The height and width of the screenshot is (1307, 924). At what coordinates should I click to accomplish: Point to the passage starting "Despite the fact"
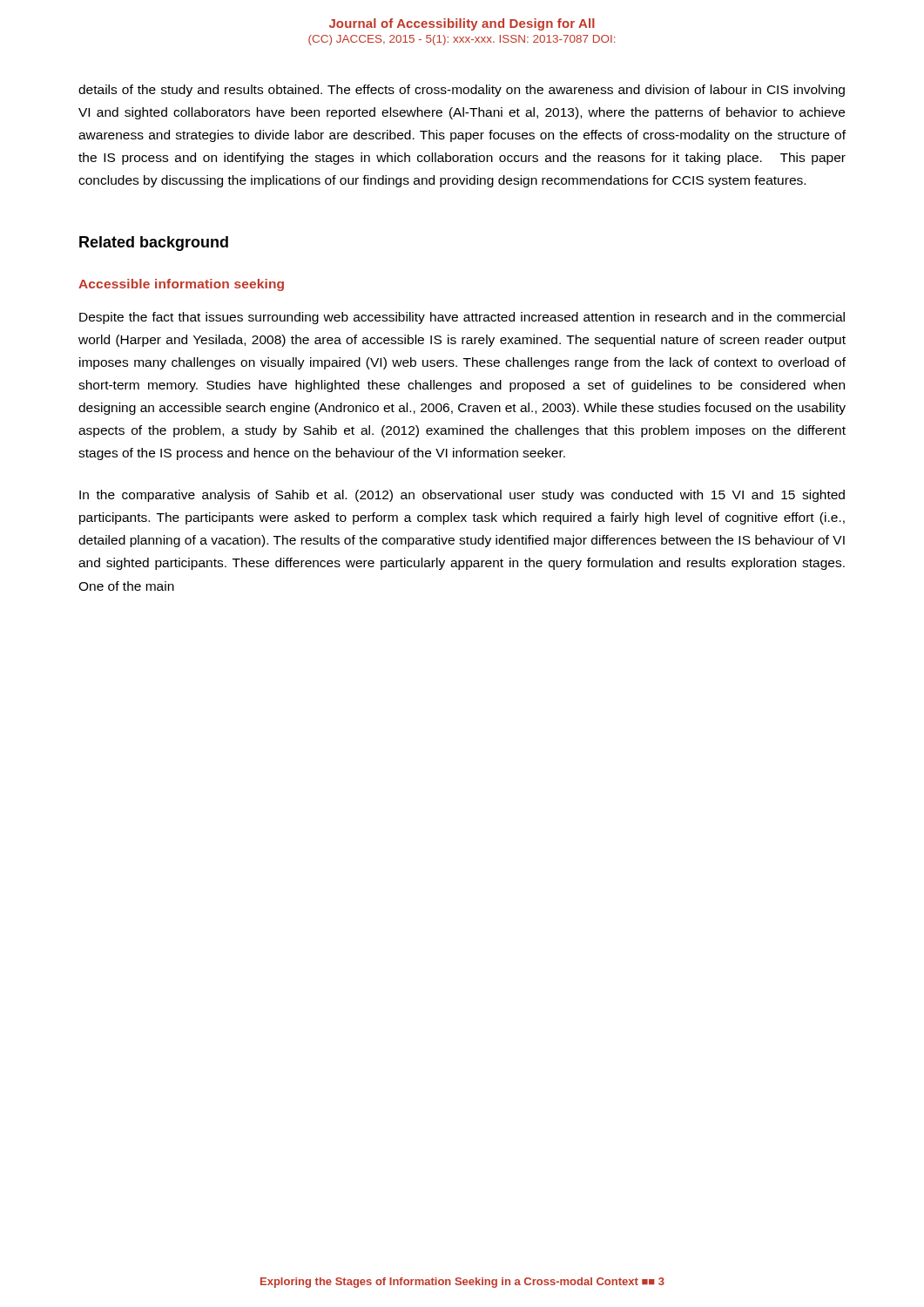tap(462, 385)
